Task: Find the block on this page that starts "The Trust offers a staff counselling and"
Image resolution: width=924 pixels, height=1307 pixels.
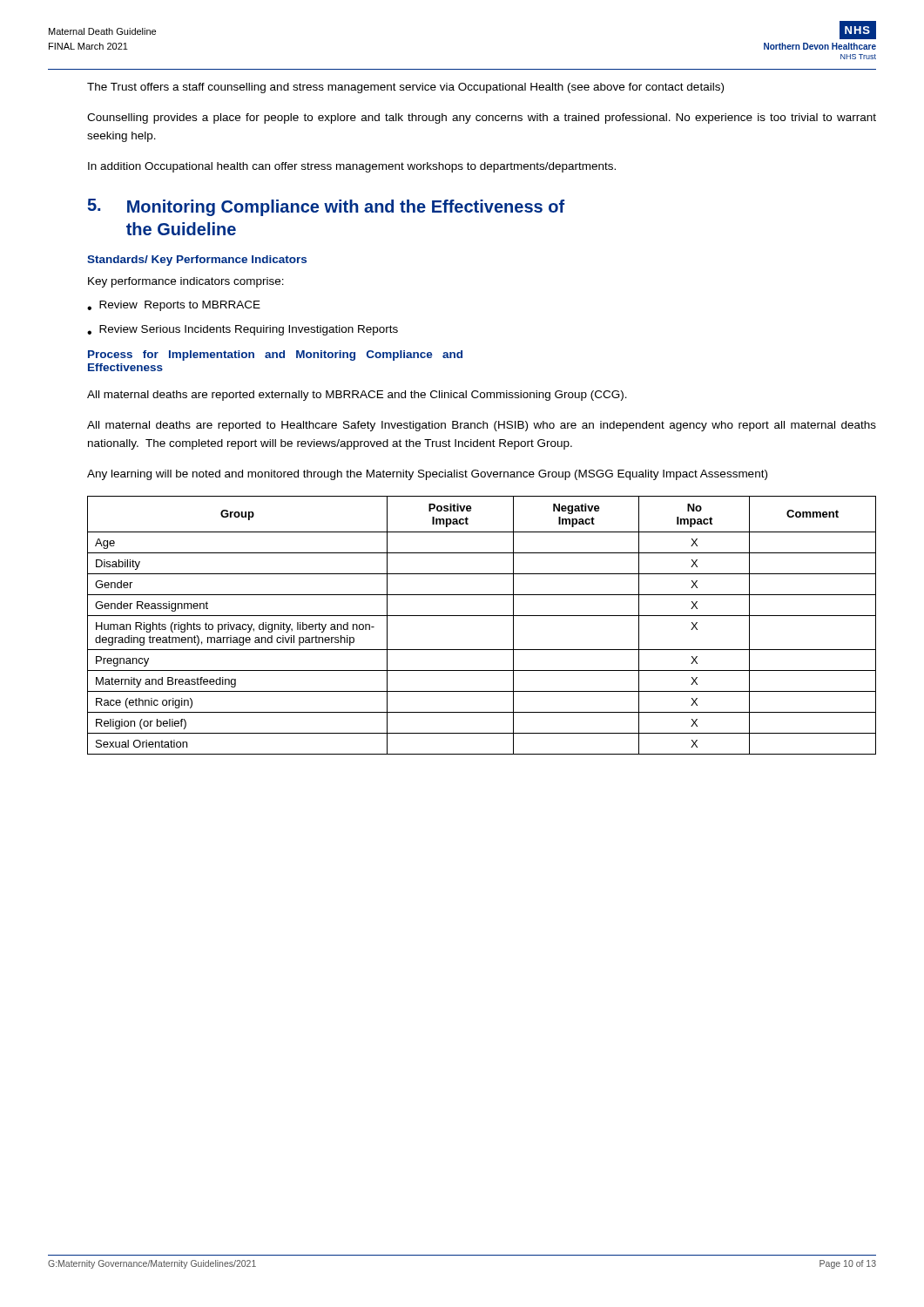Action: coord(406,87)
